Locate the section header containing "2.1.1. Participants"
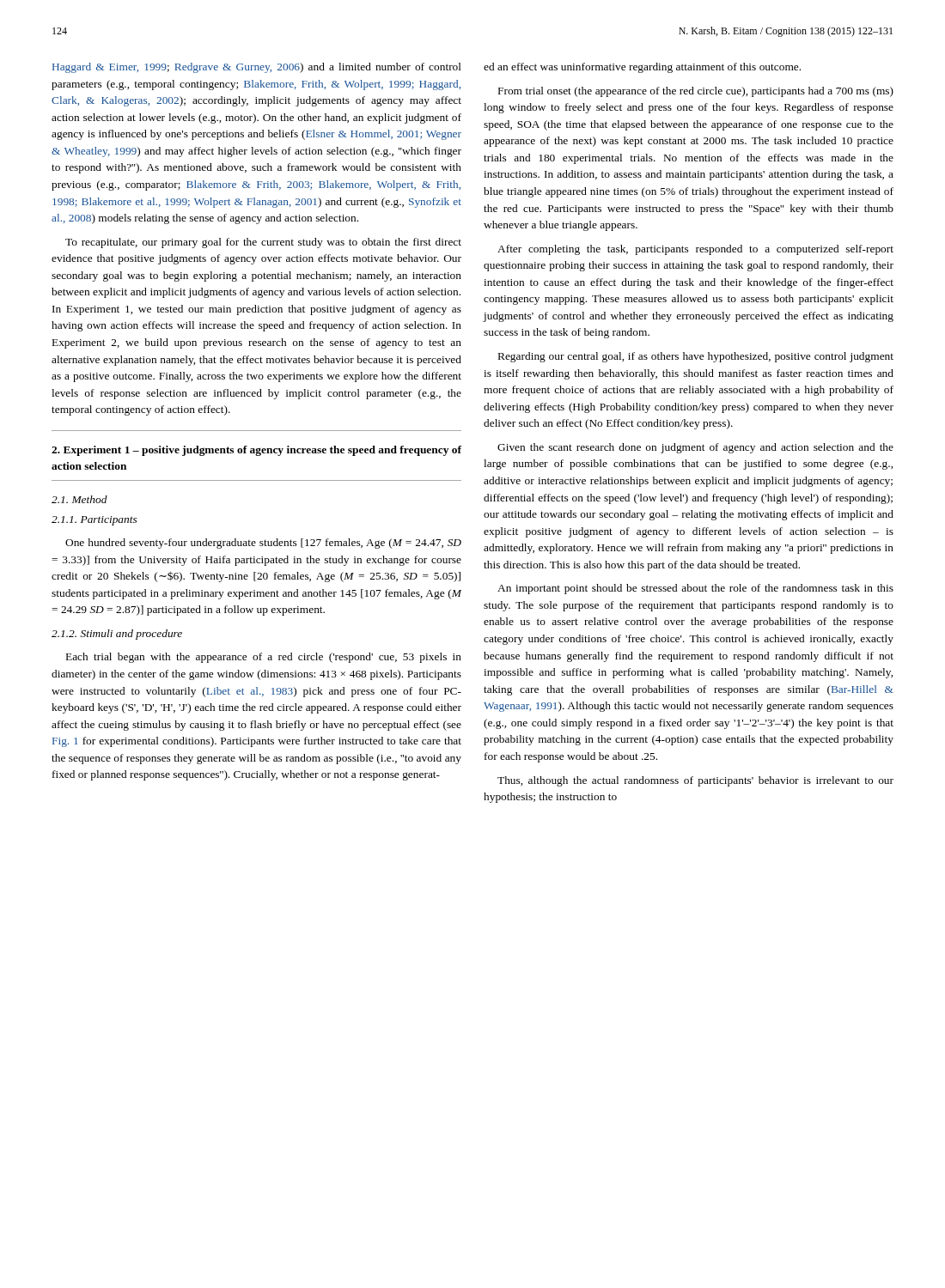 94,521
